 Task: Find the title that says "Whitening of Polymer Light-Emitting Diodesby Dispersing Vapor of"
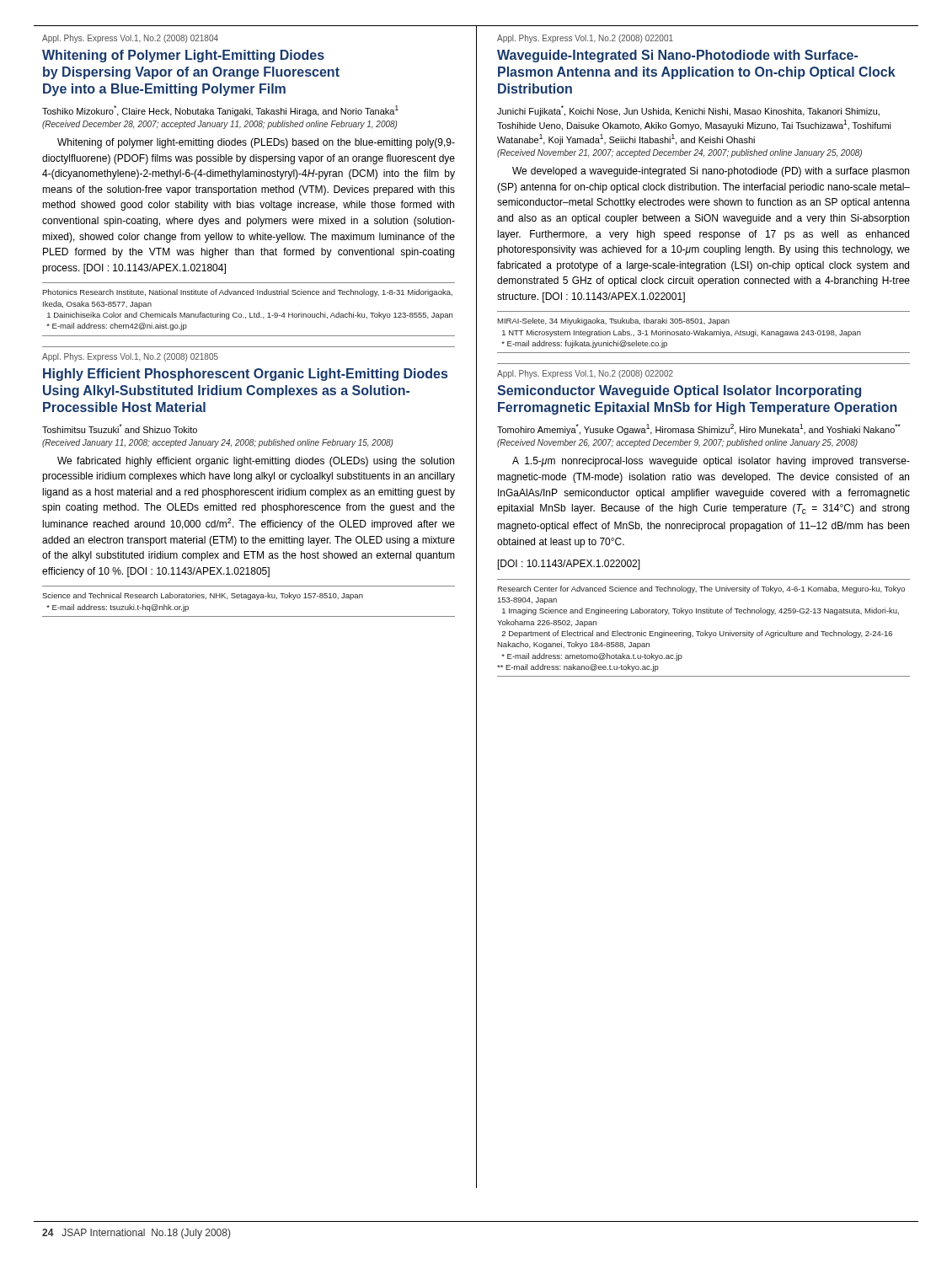pyautogui.click(x=191, y=72)
